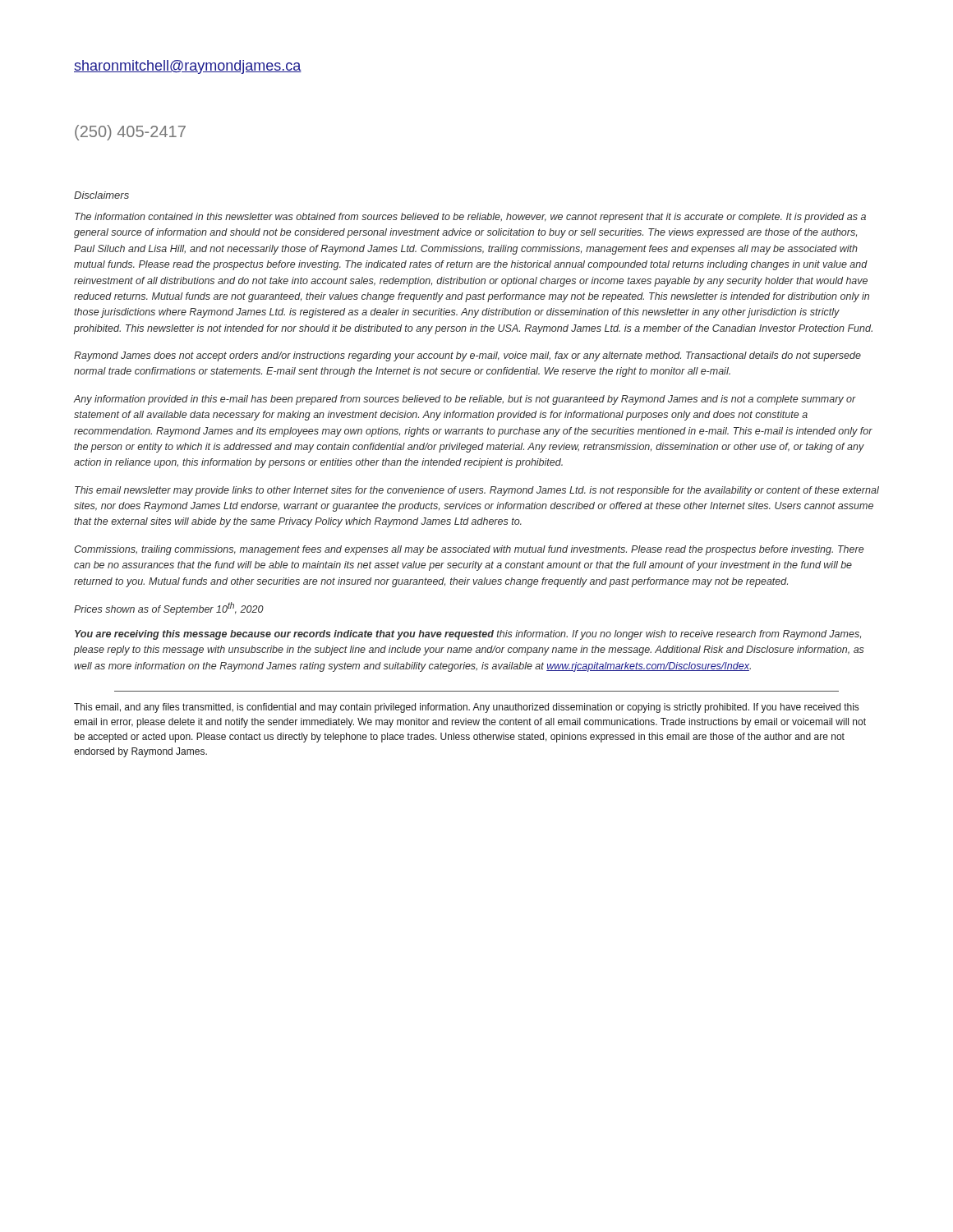Click on the block starting "Prices shown as of"
Image resolution: width=953 pixels, height=1232 pixels.
click(169, 608)
